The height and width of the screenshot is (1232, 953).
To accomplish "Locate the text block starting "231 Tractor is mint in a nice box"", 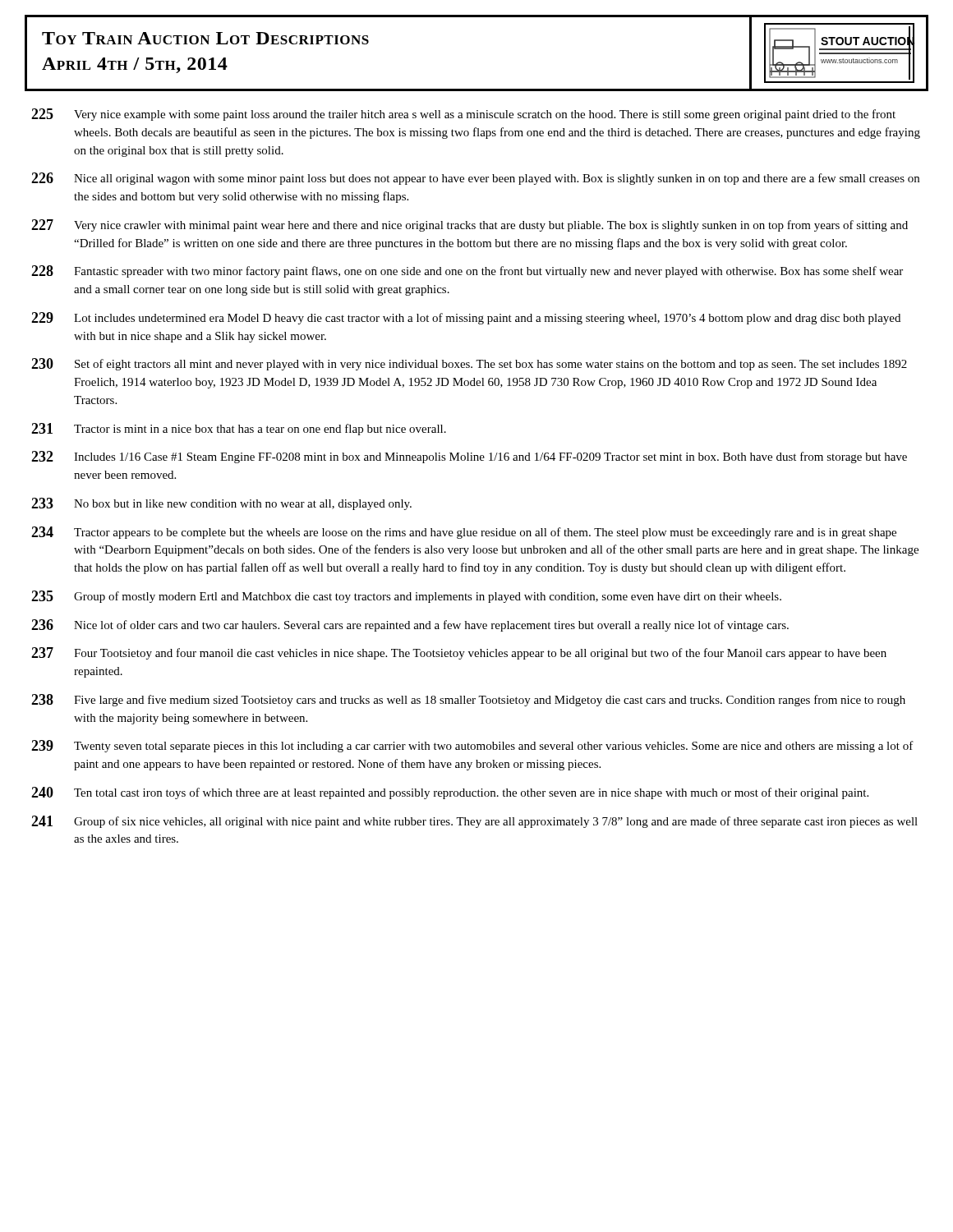I will 239,429.
